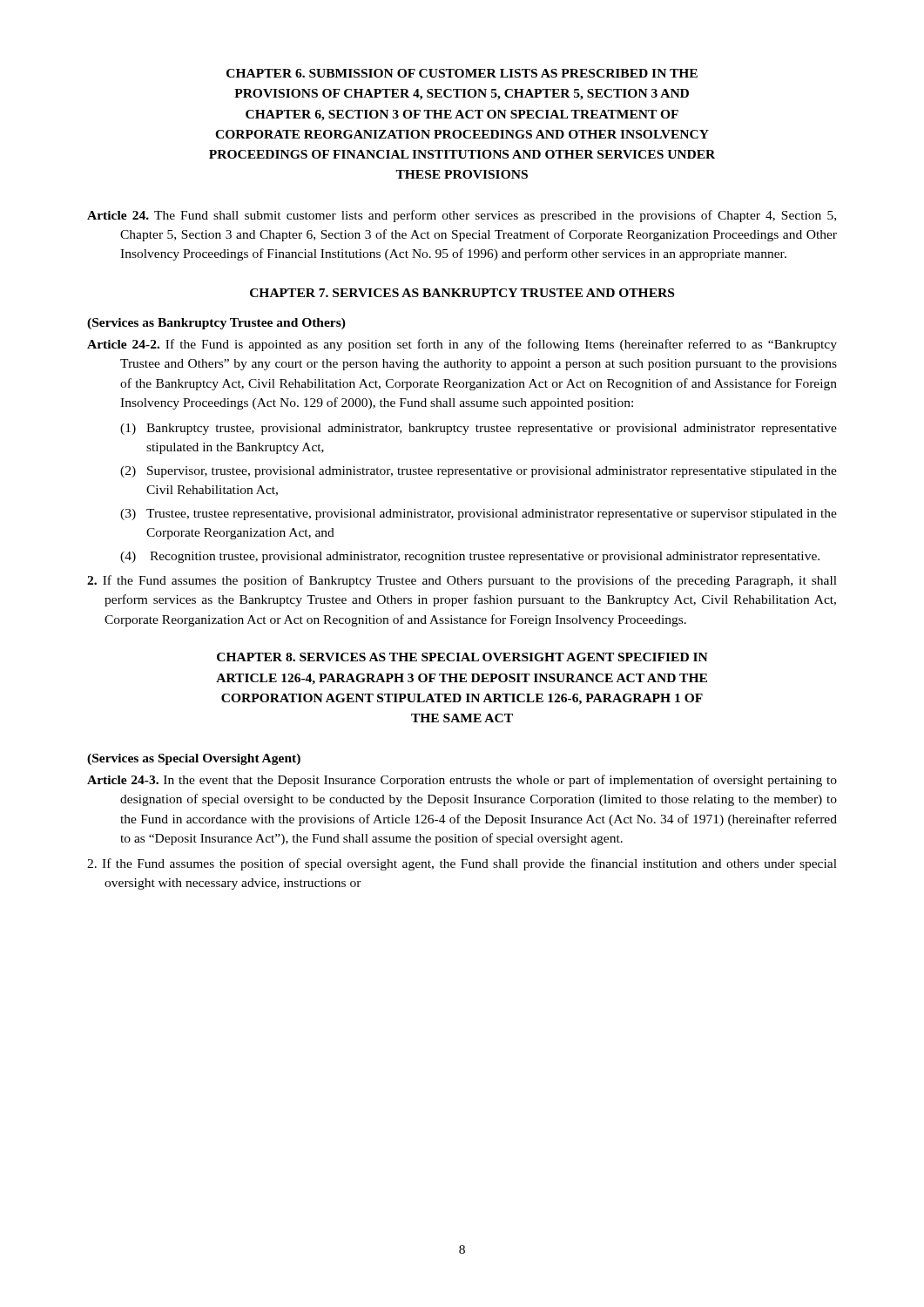Point to the block starting "(Services as Special Oversight"
The image size is (924, 1307).
coord(194,758)
